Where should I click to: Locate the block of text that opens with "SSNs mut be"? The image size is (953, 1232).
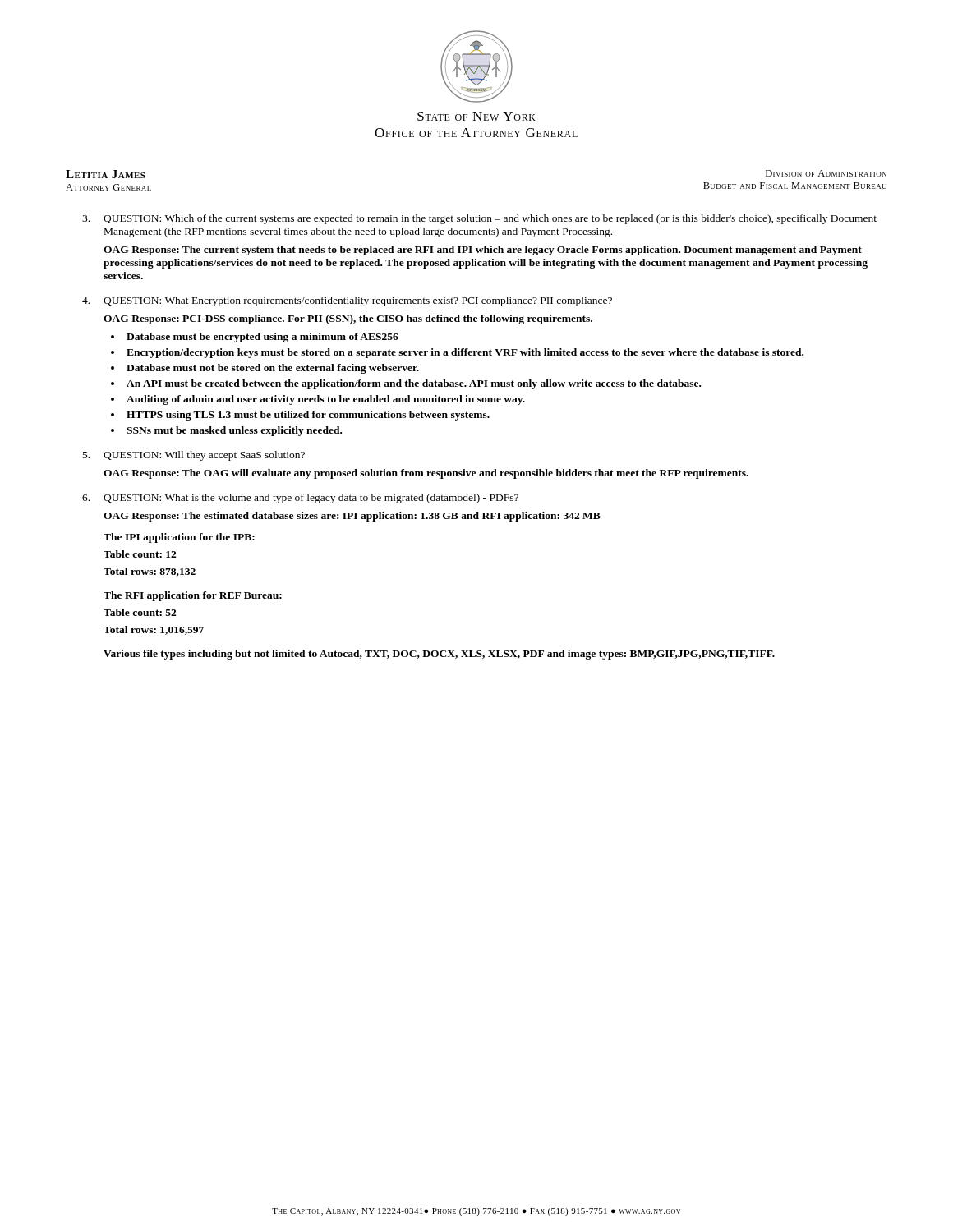click(235, 430)
